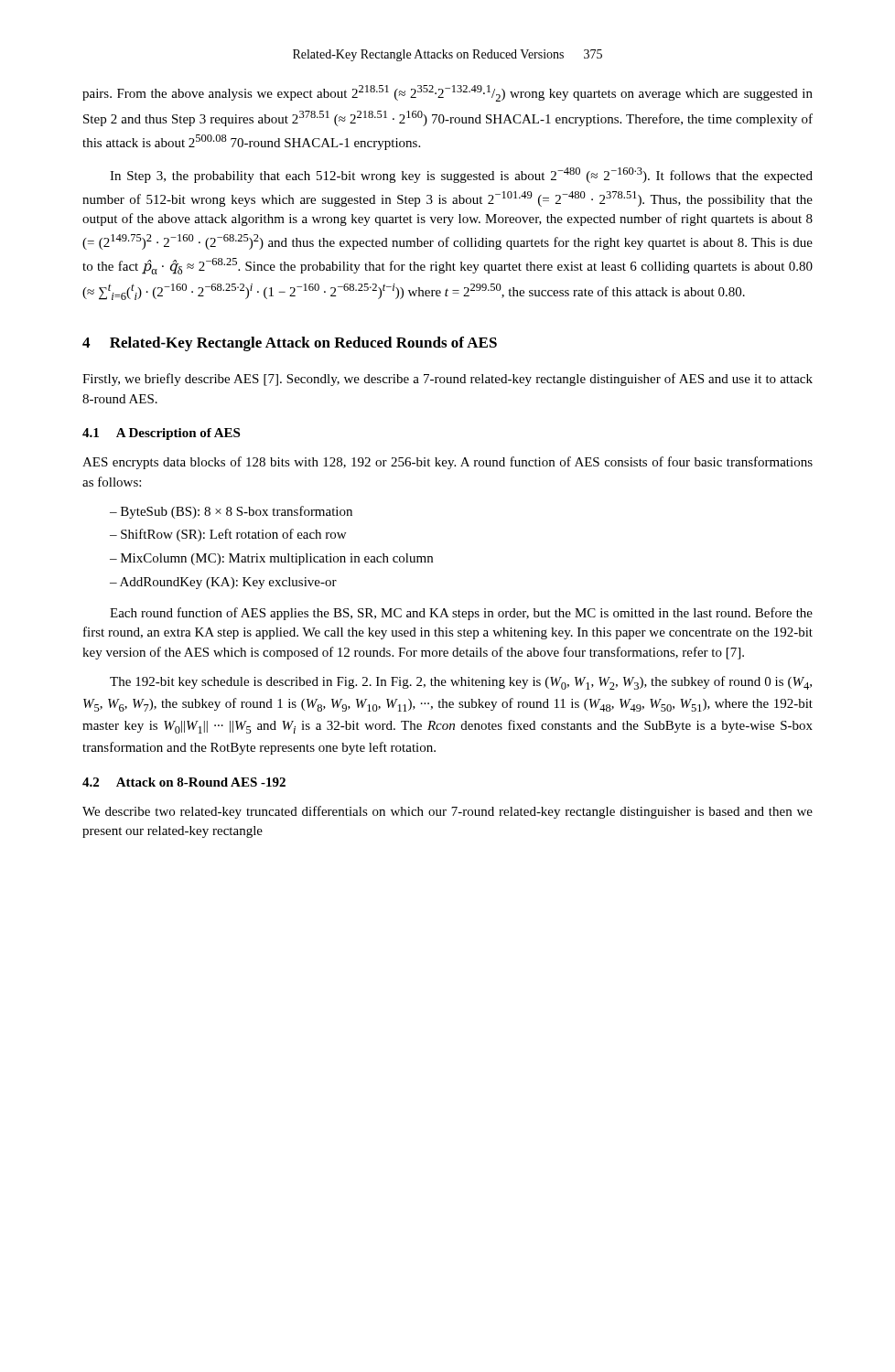This screenshot has height=1372, width=895.
Task: Select the block starting "– MixColumn (MC): Matrix multiplication in"
Action: (x=272, y=558)
